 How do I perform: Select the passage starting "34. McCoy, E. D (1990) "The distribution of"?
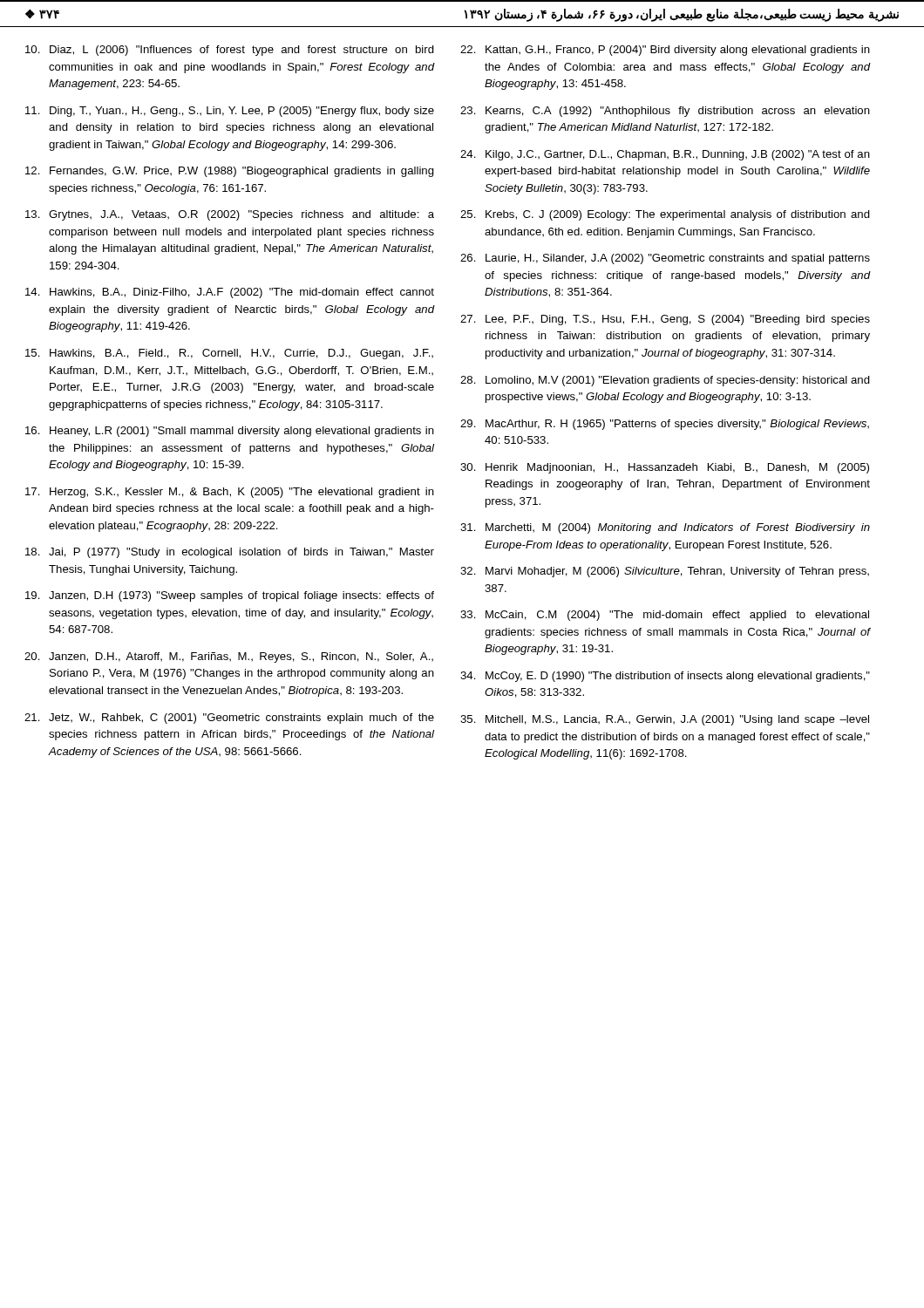point(665,684)
